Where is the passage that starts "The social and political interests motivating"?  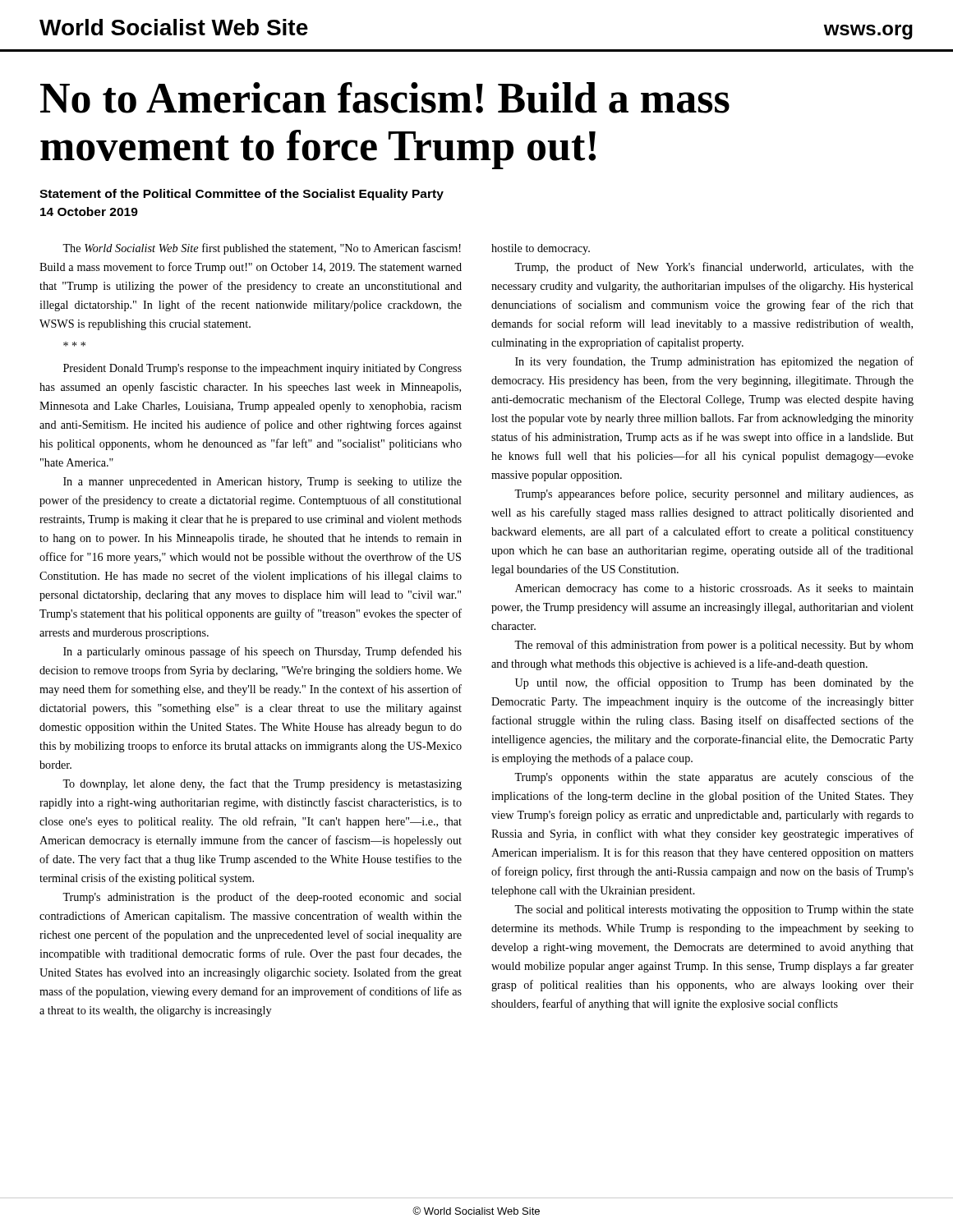tap(702, 957)
